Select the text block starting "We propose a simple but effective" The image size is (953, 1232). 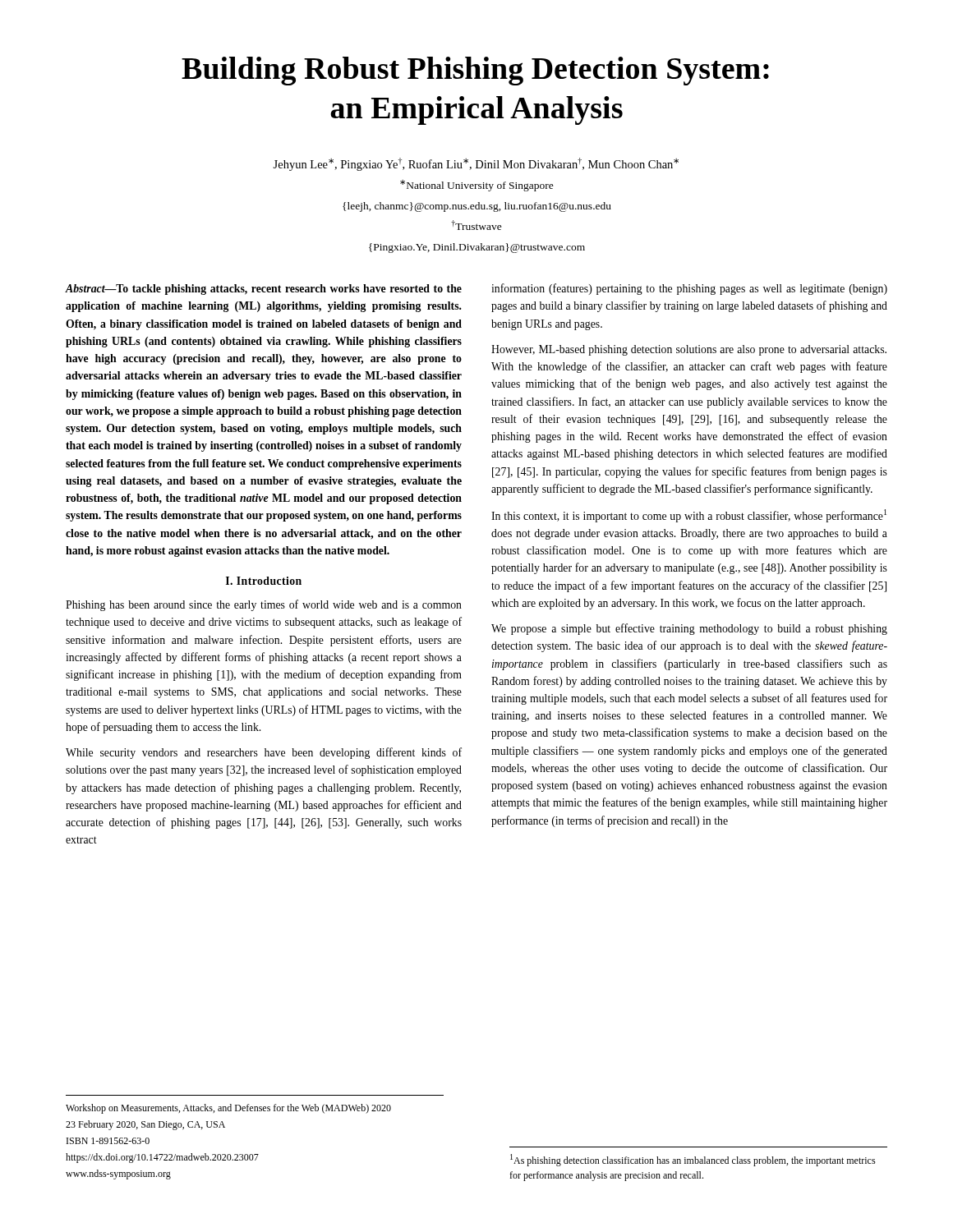point(689,725)
